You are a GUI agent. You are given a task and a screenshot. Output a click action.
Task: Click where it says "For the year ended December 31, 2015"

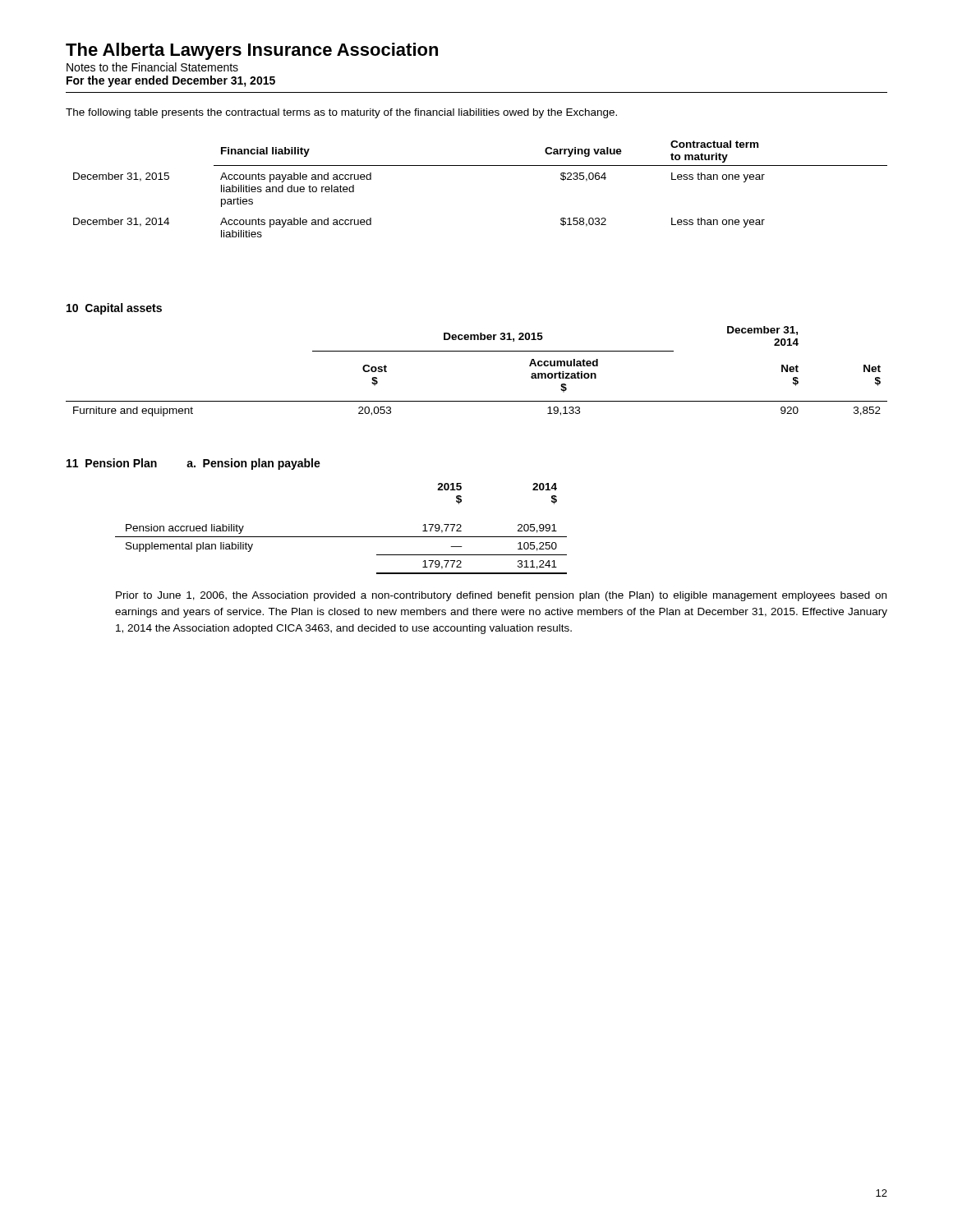[x=171, y=81]
